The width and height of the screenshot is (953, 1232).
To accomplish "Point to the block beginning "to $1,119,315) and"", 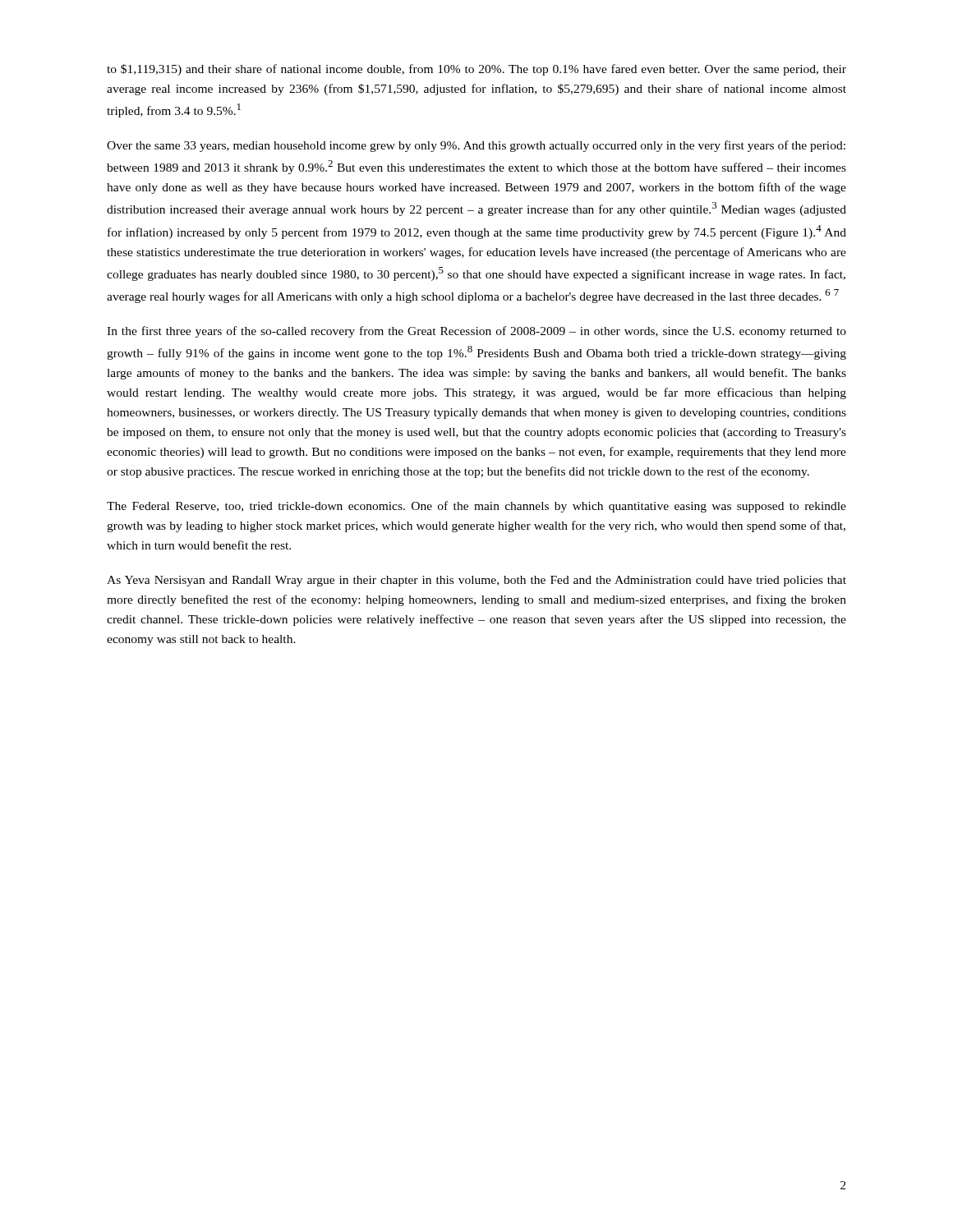I will click(476, 90).
